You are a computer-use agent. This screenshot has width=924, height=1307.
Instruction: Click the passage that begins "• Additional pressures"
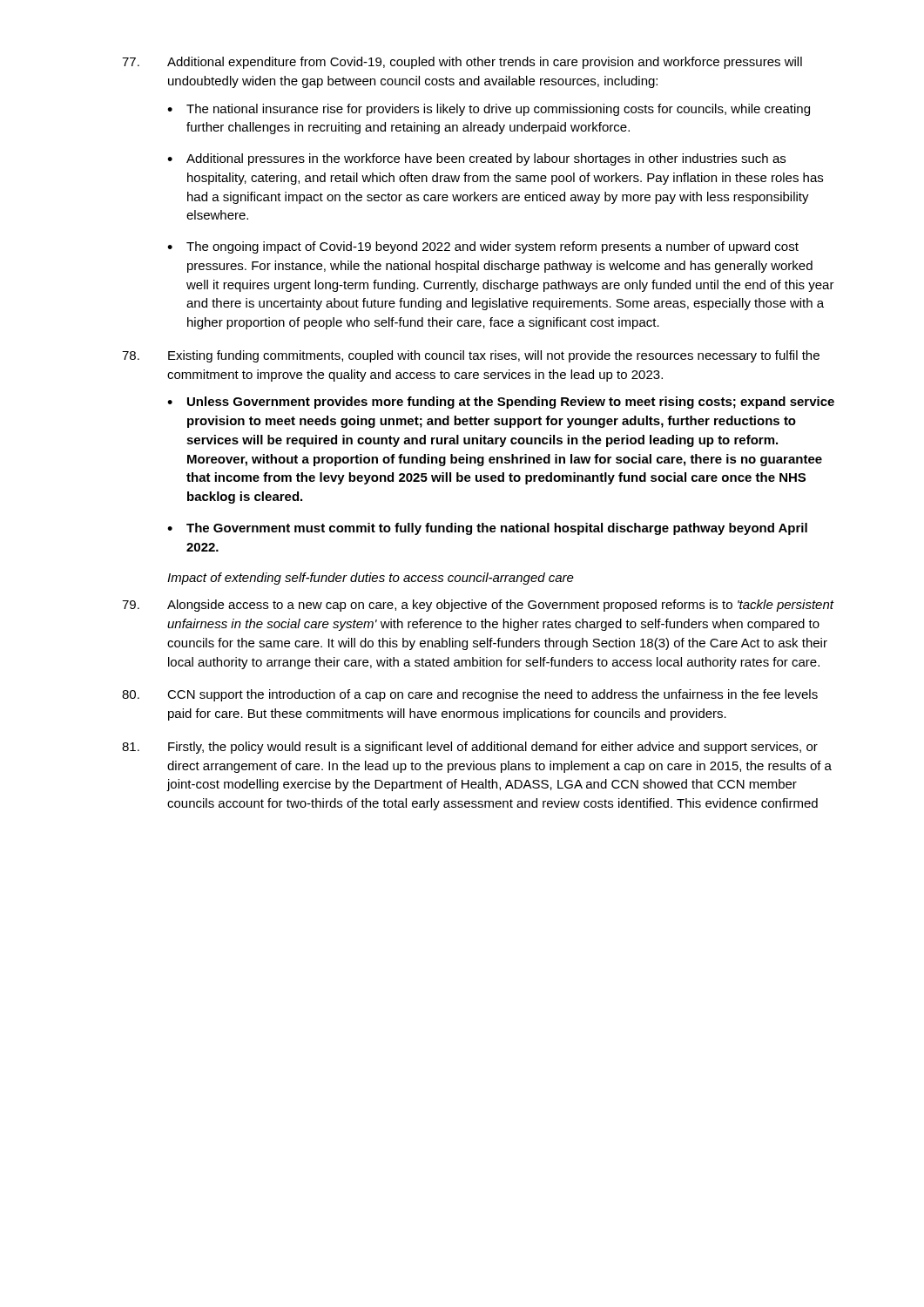(x=502, y=187)
